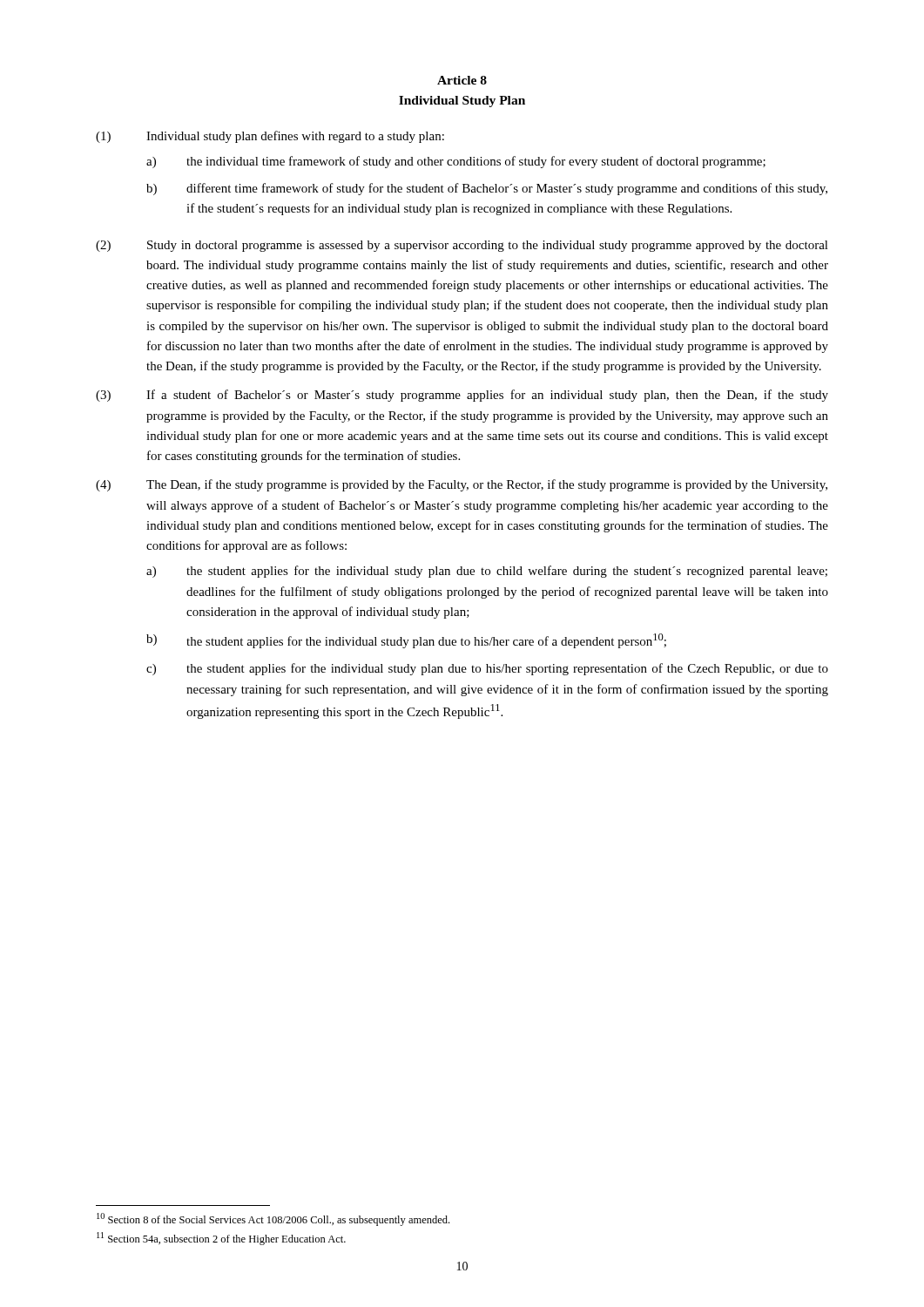The image size is (924, 1307).
Task: Select the list item with the text "(1) Individual study plan defines with"
Action: [x=462, y=176]
